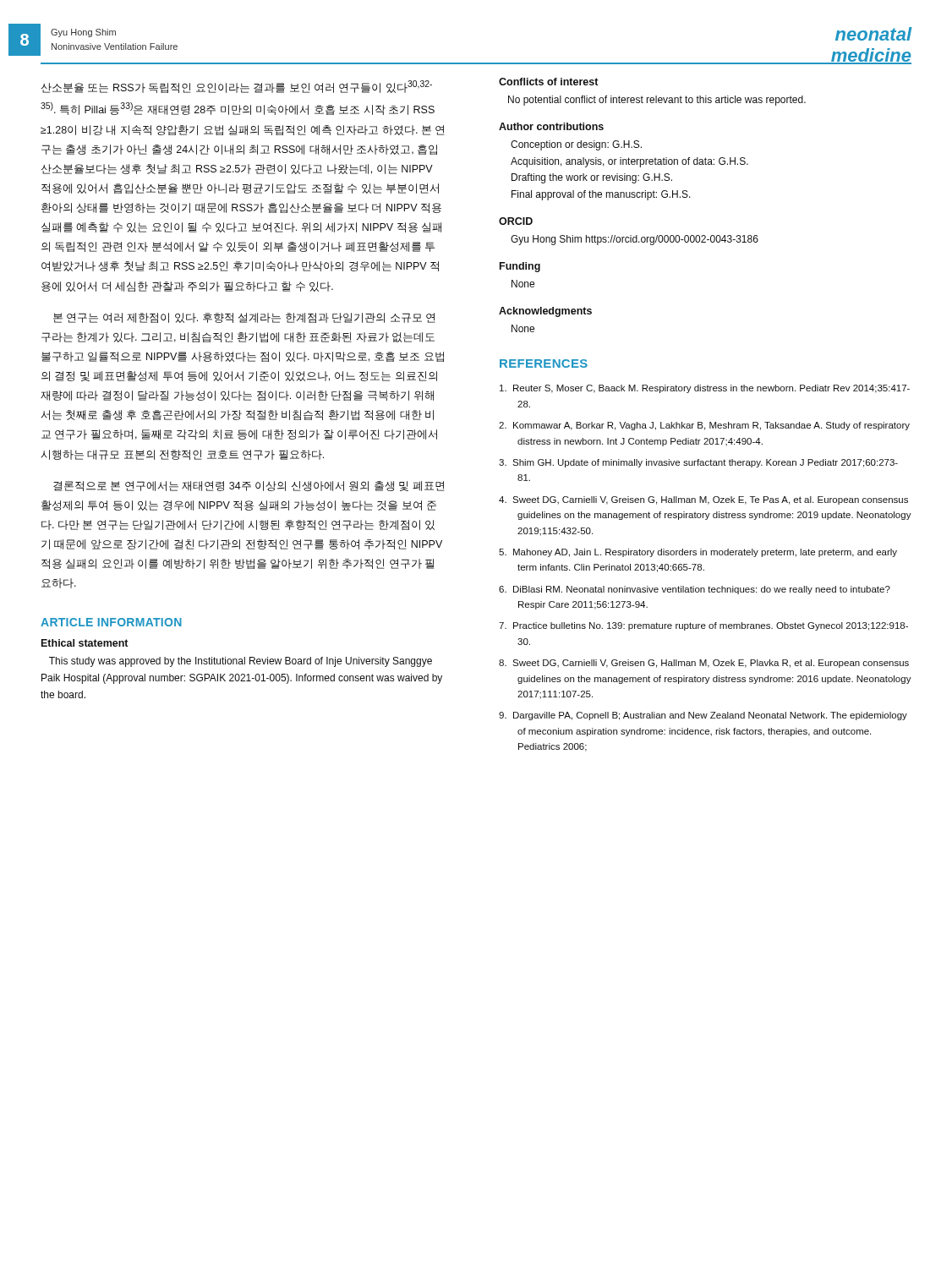Point to the region starting "3. Shim GH. Update of minimally invasive"
The height and width of the screenshot is (1268, 952).
pos(698,470)
